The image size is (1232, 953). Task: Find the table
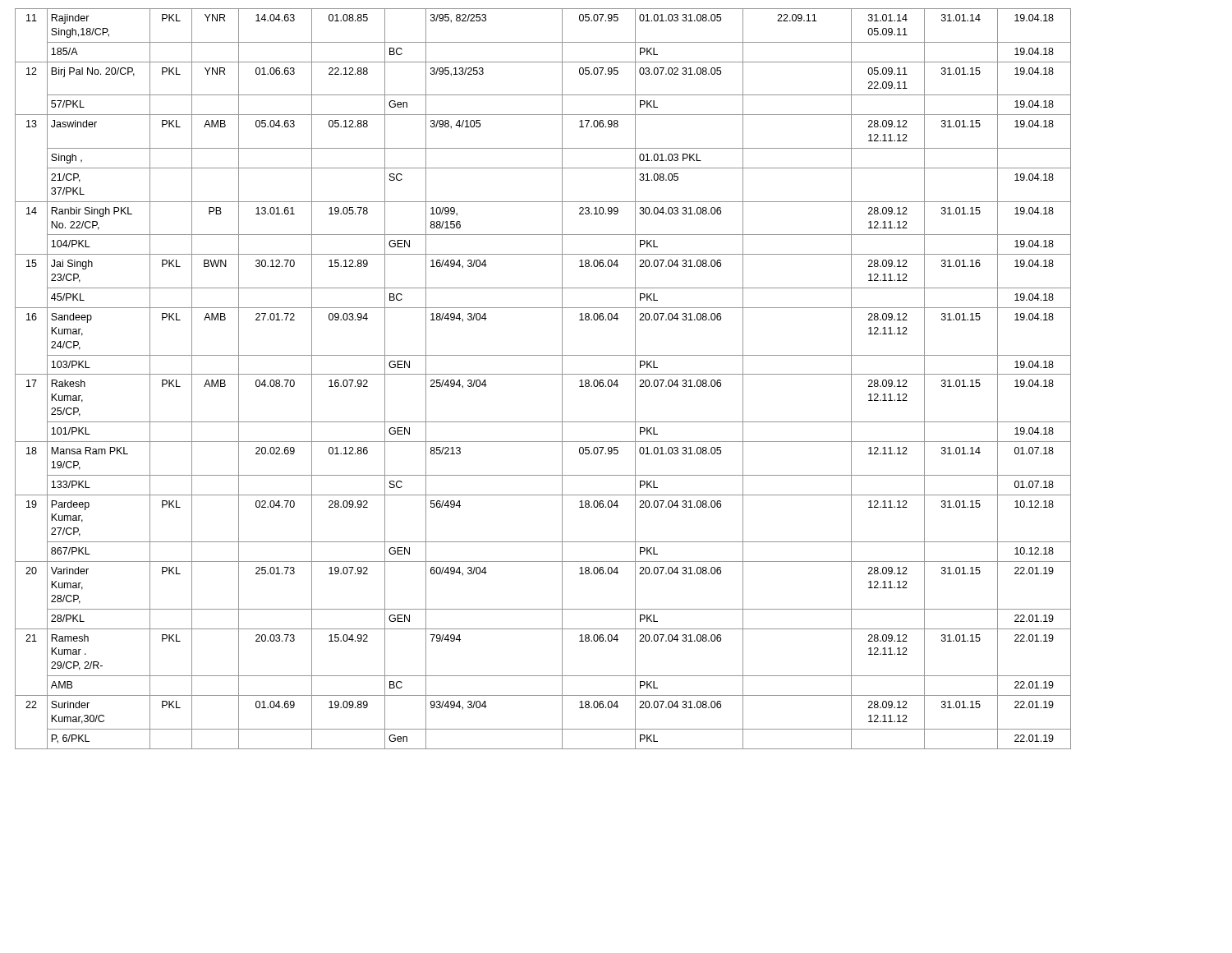616,379
